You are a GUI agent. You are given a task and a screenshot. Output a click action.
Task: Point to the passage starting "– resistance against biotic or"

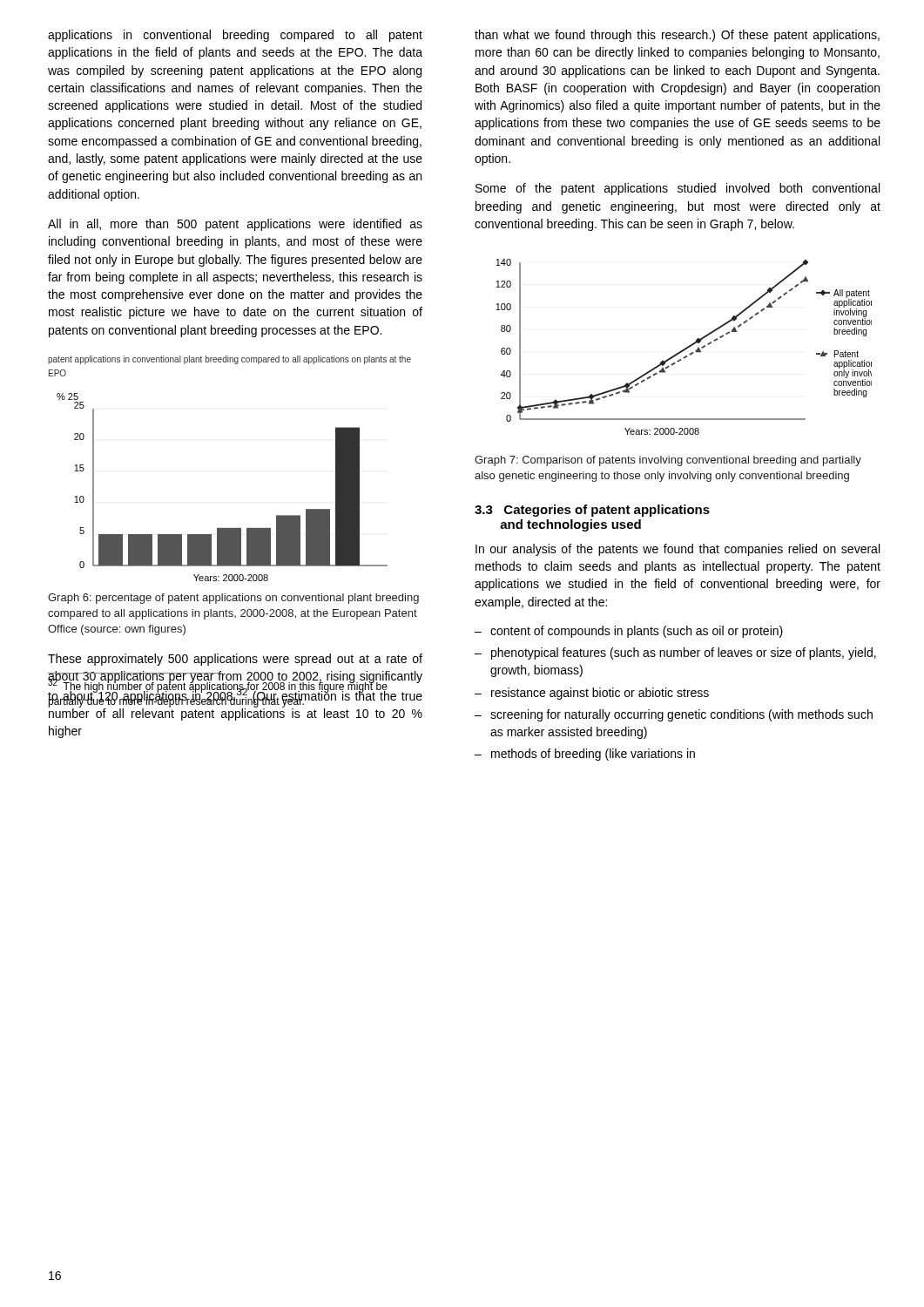(x=592, y=693)
